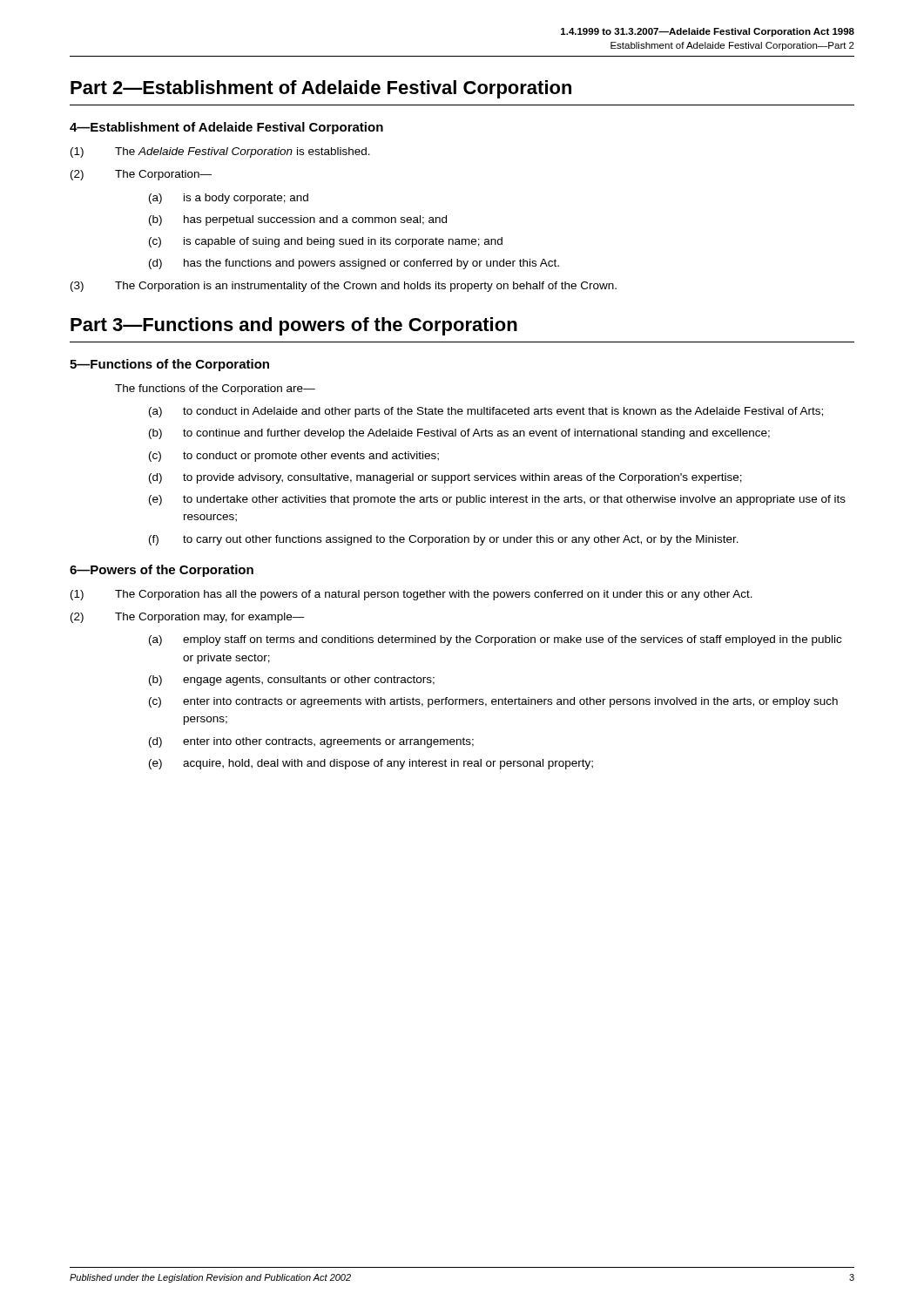The height and width of the screenshot is (1307, 924).
Task: Select the list item that reads "(c) is capable of suing and being"
Action: coord(501,241)
